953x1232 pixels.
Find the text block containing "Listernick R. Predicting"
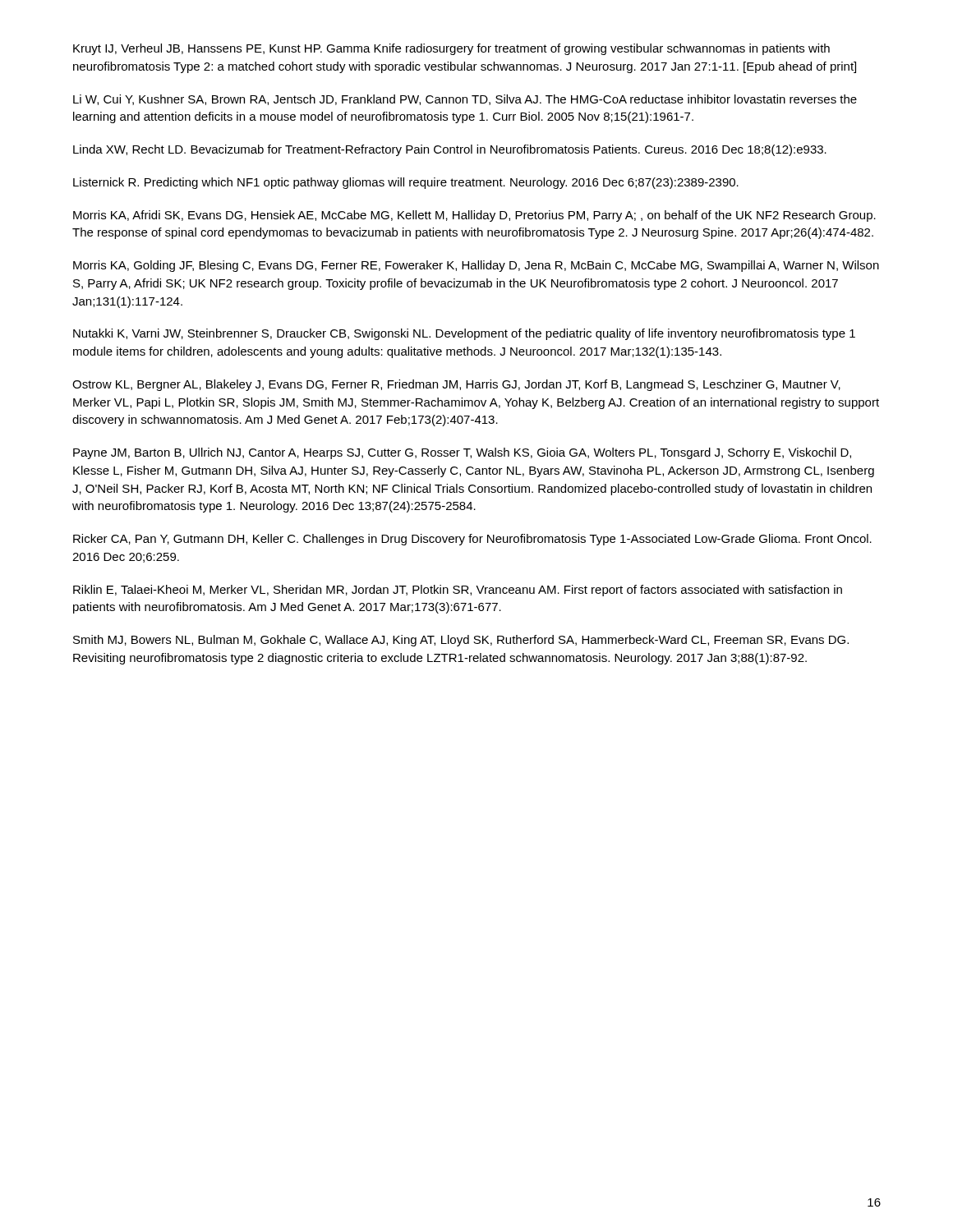[x=406, y=182]
